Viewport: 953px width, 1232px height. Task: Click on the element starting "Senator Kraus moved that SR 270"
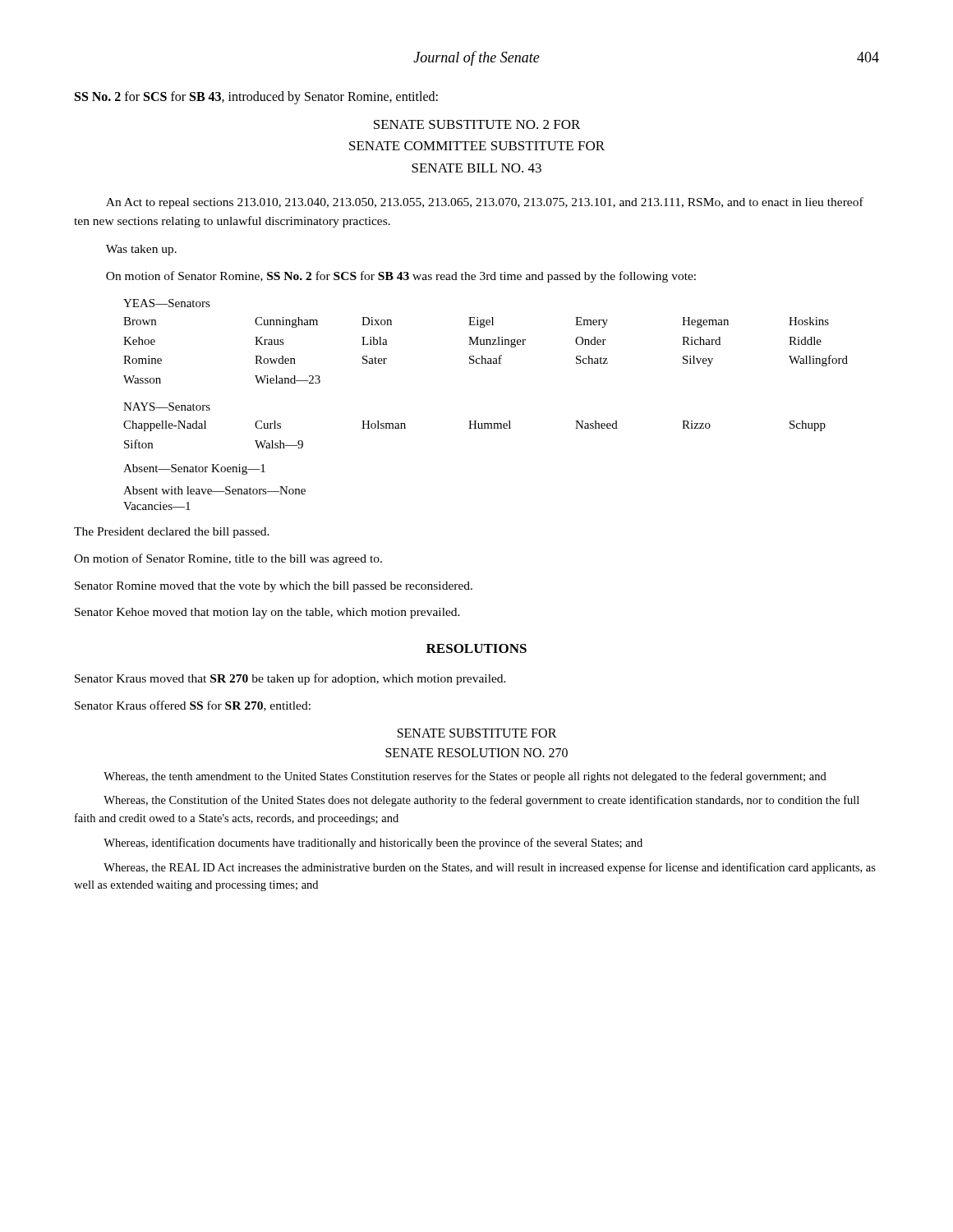[x=290, y=678]
